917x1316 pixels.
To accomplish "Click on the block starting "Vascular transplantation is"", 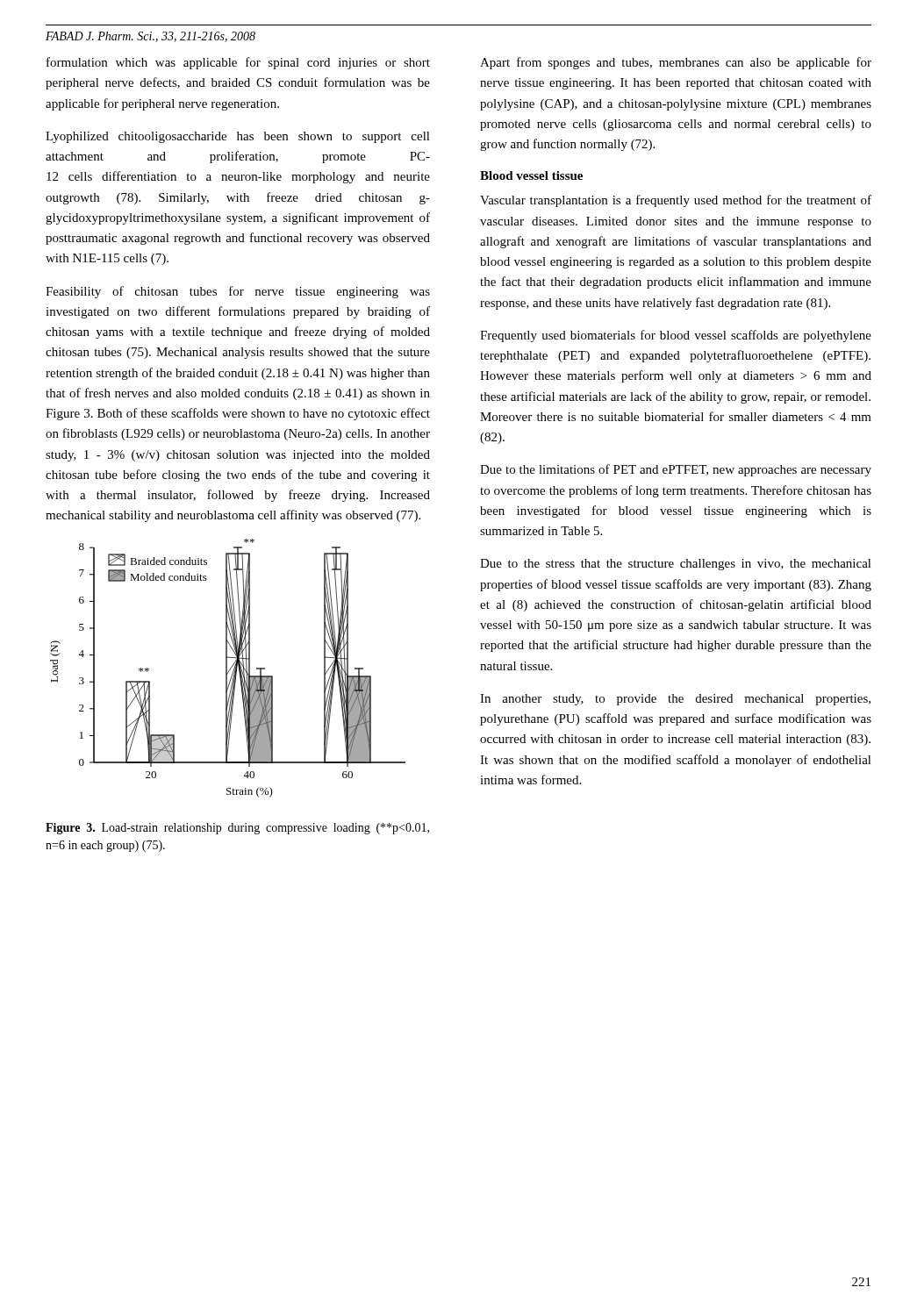I will coord(676,251).
